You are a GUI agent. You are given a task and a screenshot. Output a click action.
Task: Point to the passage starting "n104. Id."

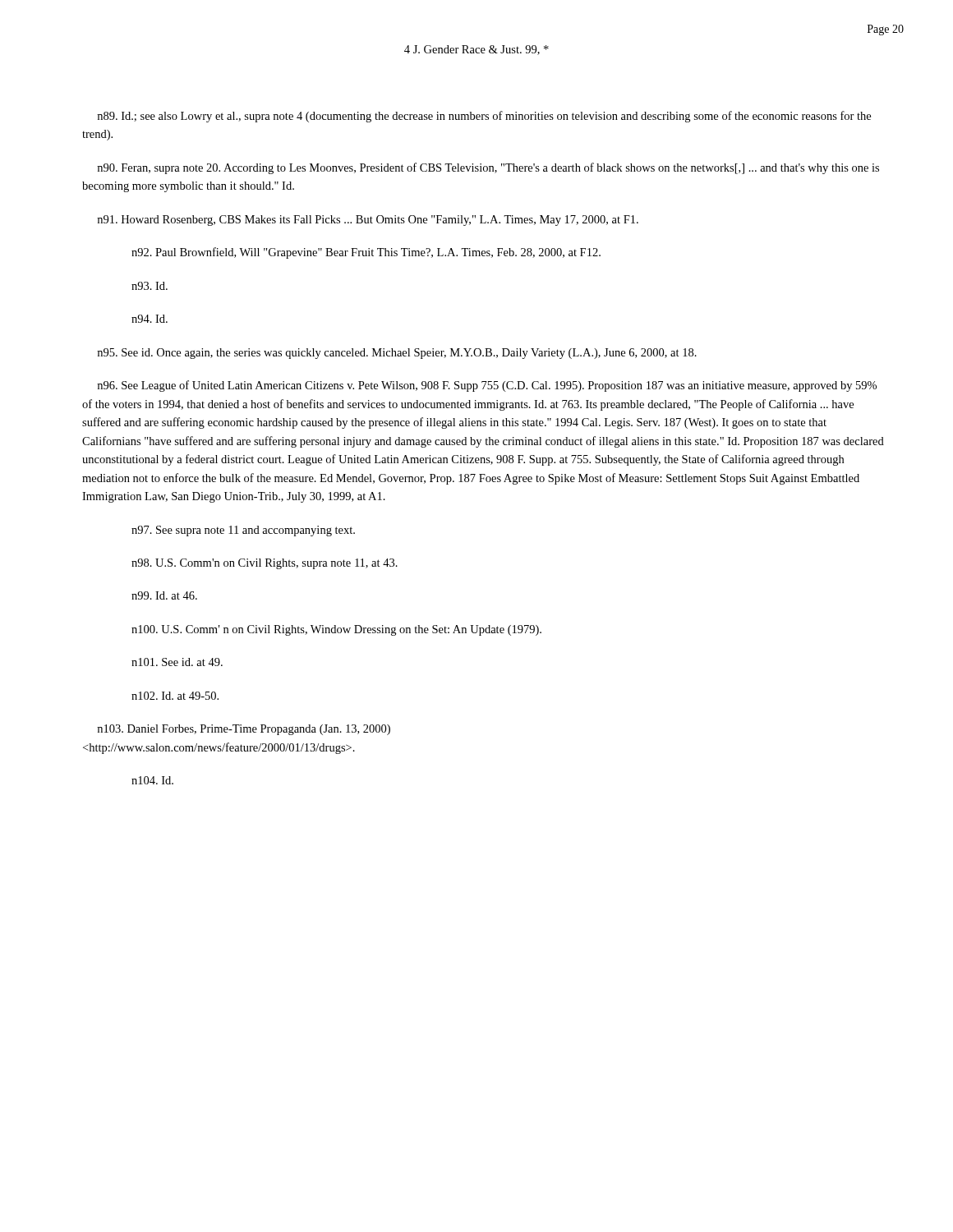pos(153,780)
